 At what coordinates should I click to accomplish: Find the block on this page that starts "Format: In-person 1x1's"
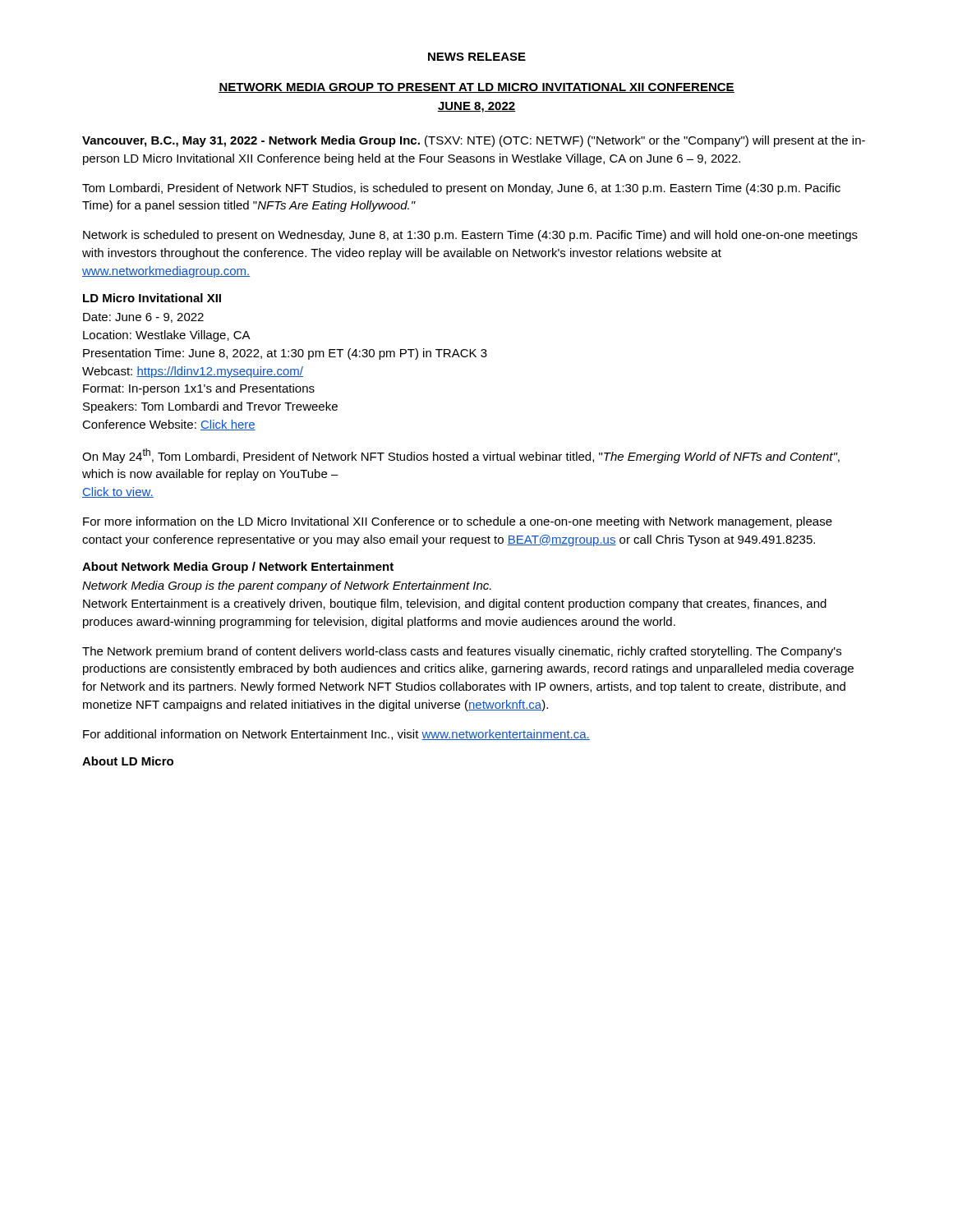(x=198, y=388)
